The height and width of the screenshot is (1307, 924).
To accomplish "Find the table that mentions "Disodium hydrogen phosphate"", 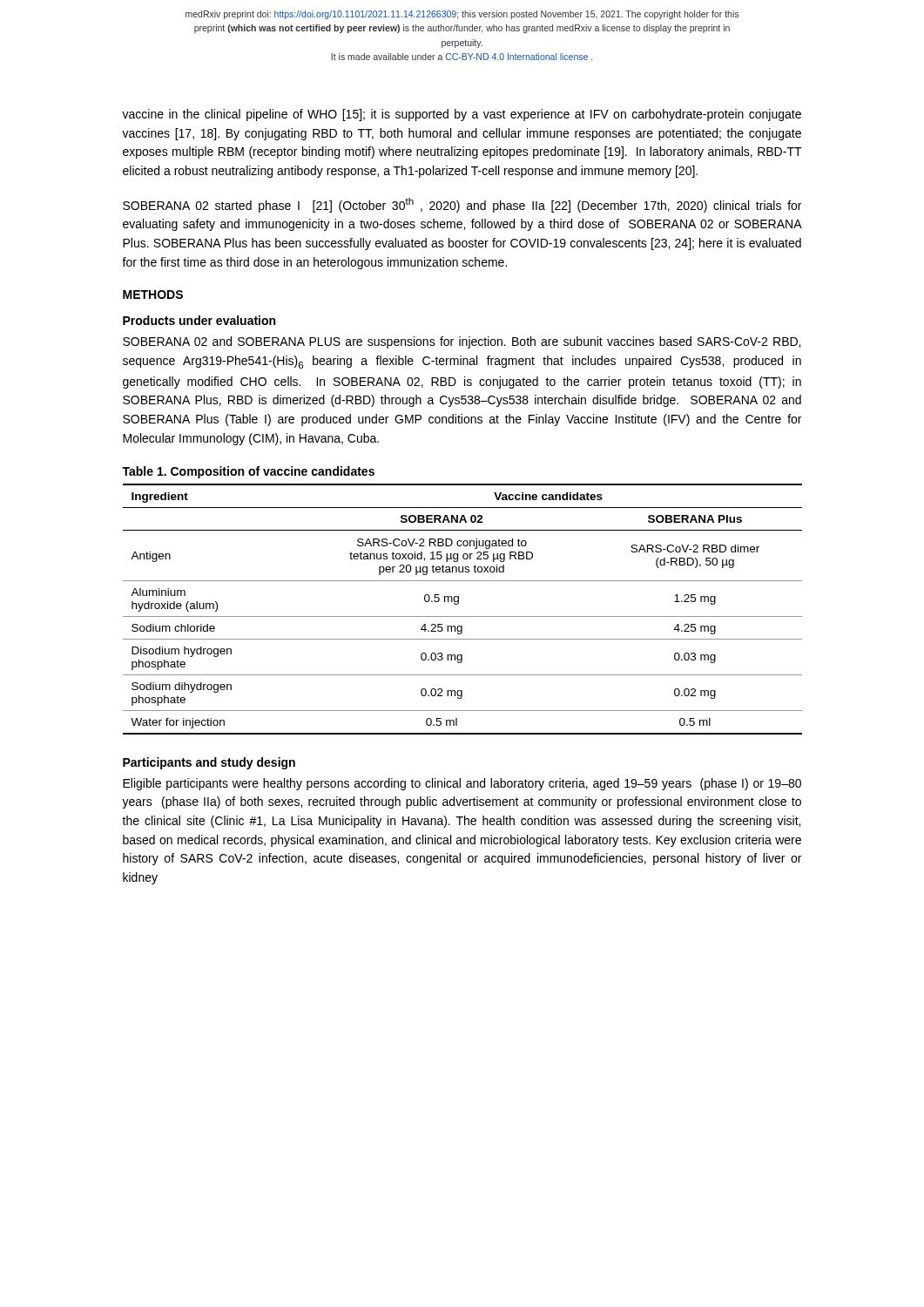I will point(462,609).
